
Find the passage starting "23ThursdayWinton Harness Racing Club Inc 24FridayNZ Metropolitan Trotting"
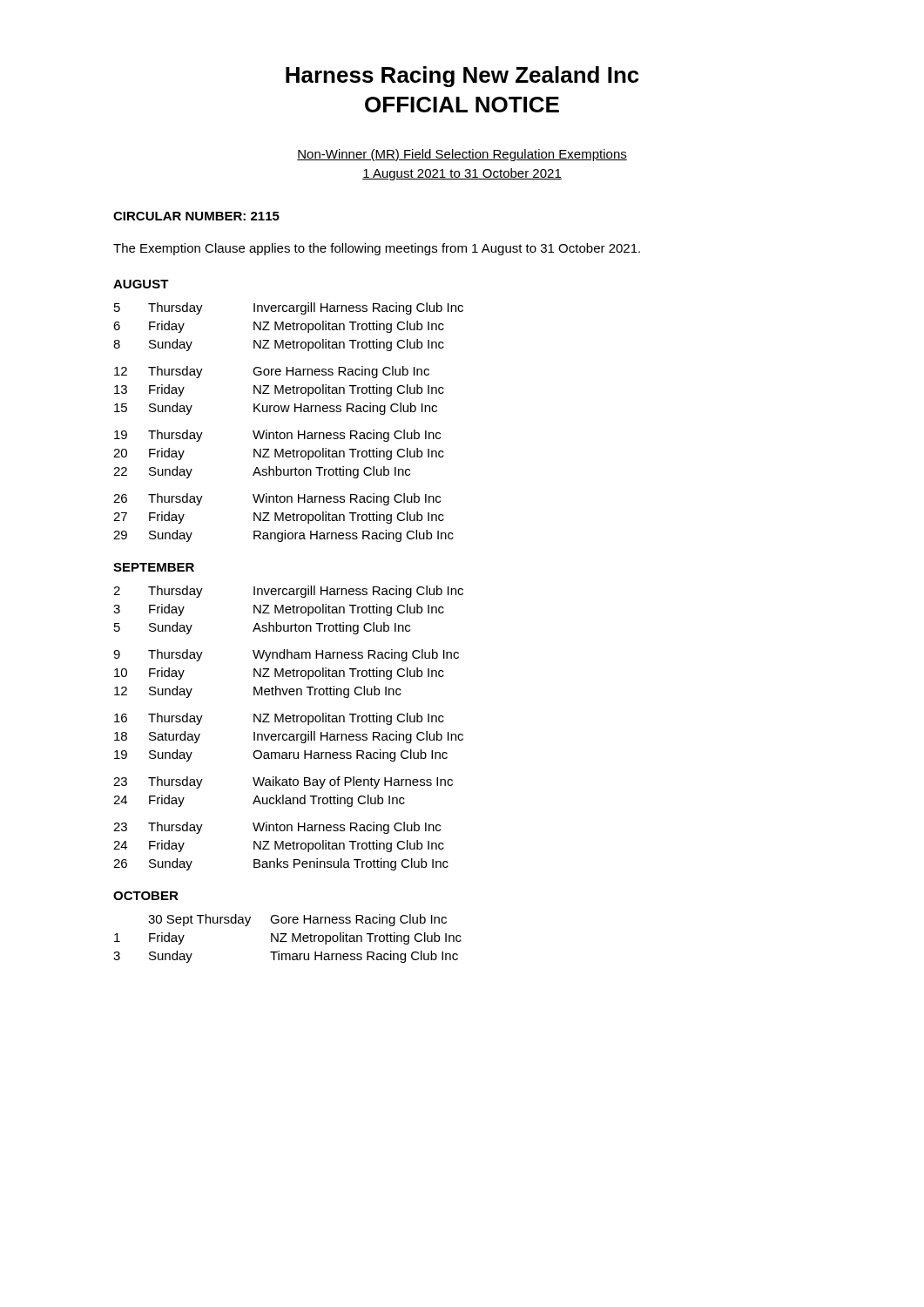(277, 828)
